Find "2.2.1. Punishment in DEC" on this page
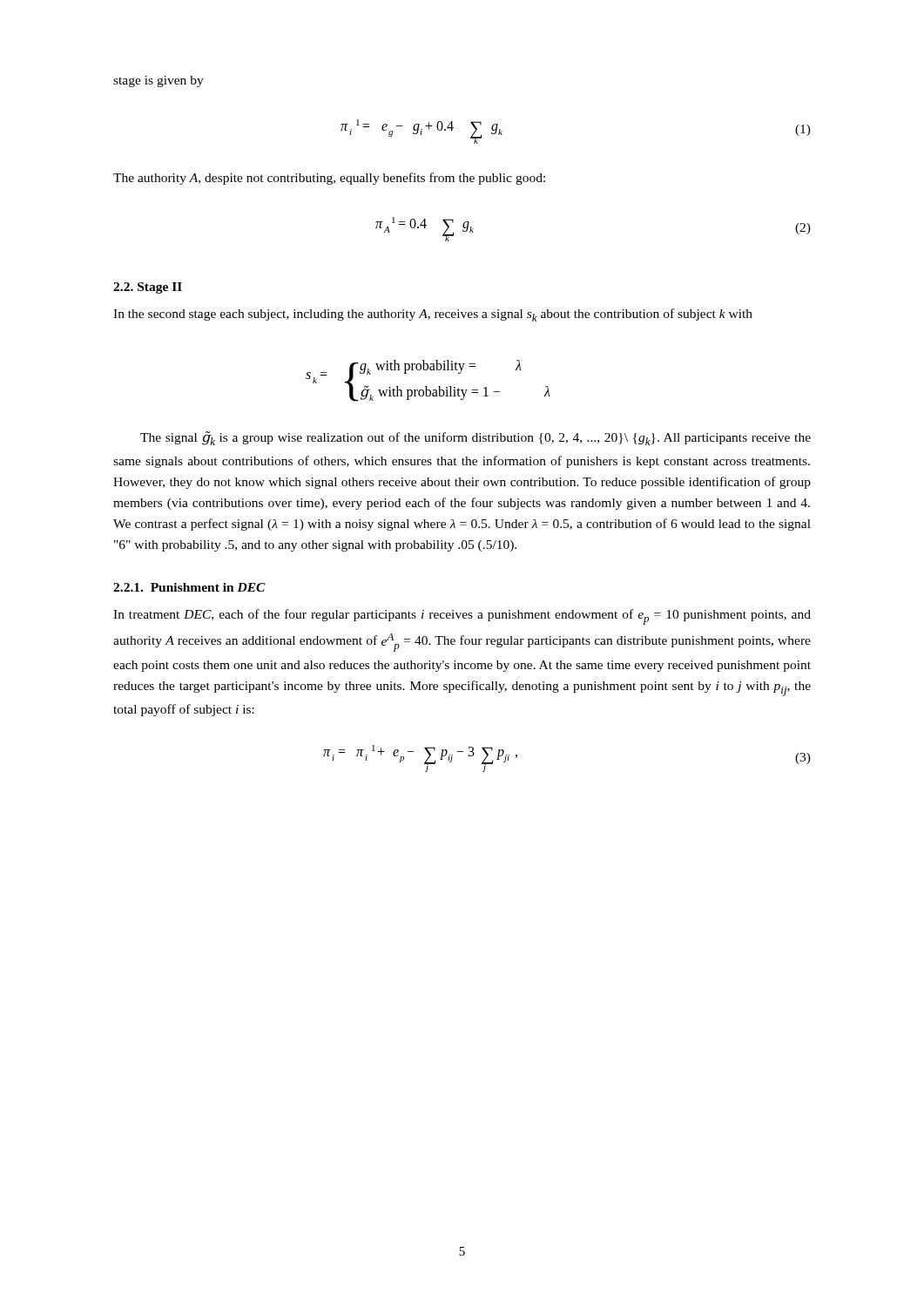Viewport: 924px width, 1307px height. pos(189,587)
